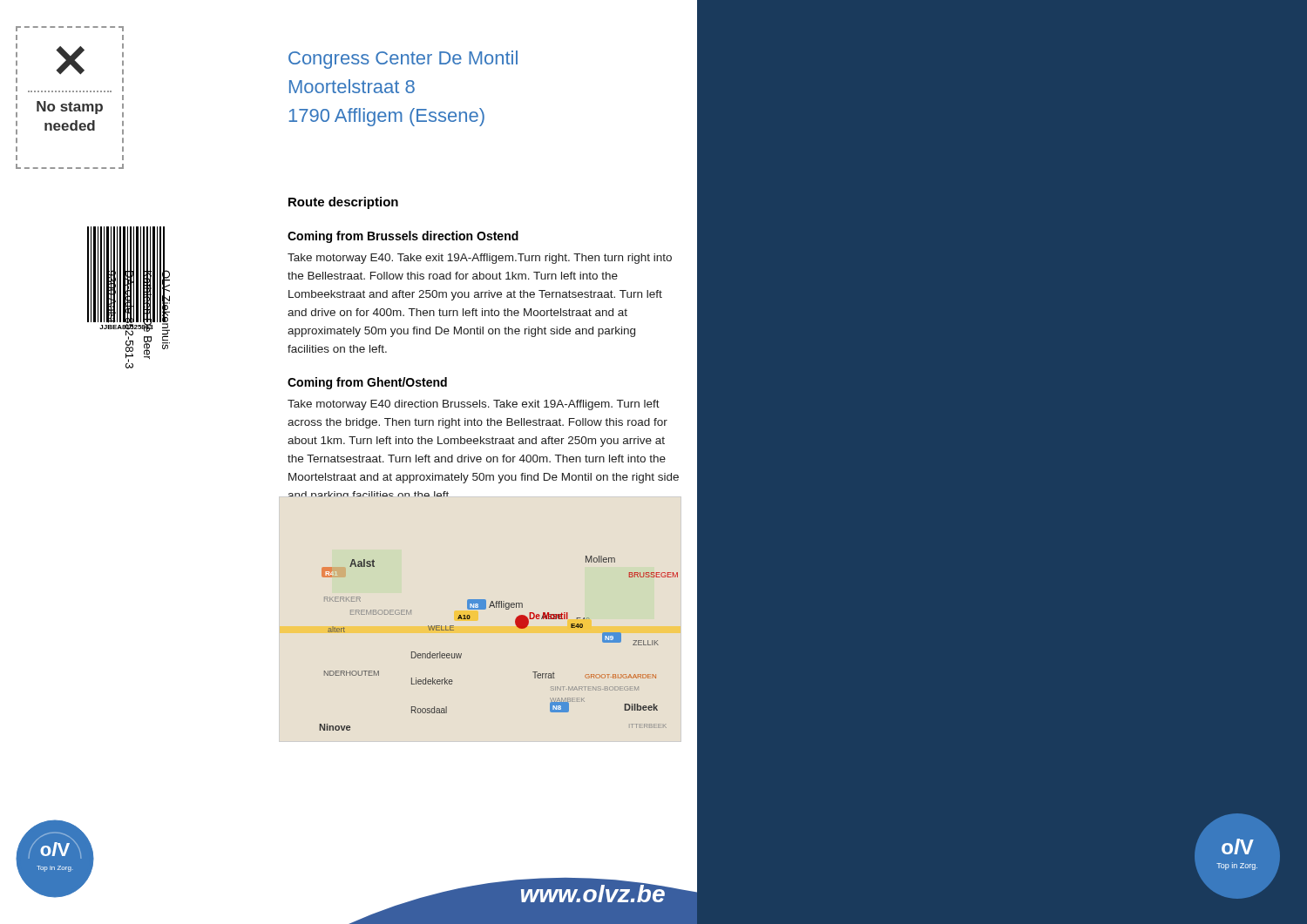This screenshot has width=1307, height=924.
Task: Click on the text starting "Route description Coming from Brussels direction Ostend Take"
Action: click(343, 203)
